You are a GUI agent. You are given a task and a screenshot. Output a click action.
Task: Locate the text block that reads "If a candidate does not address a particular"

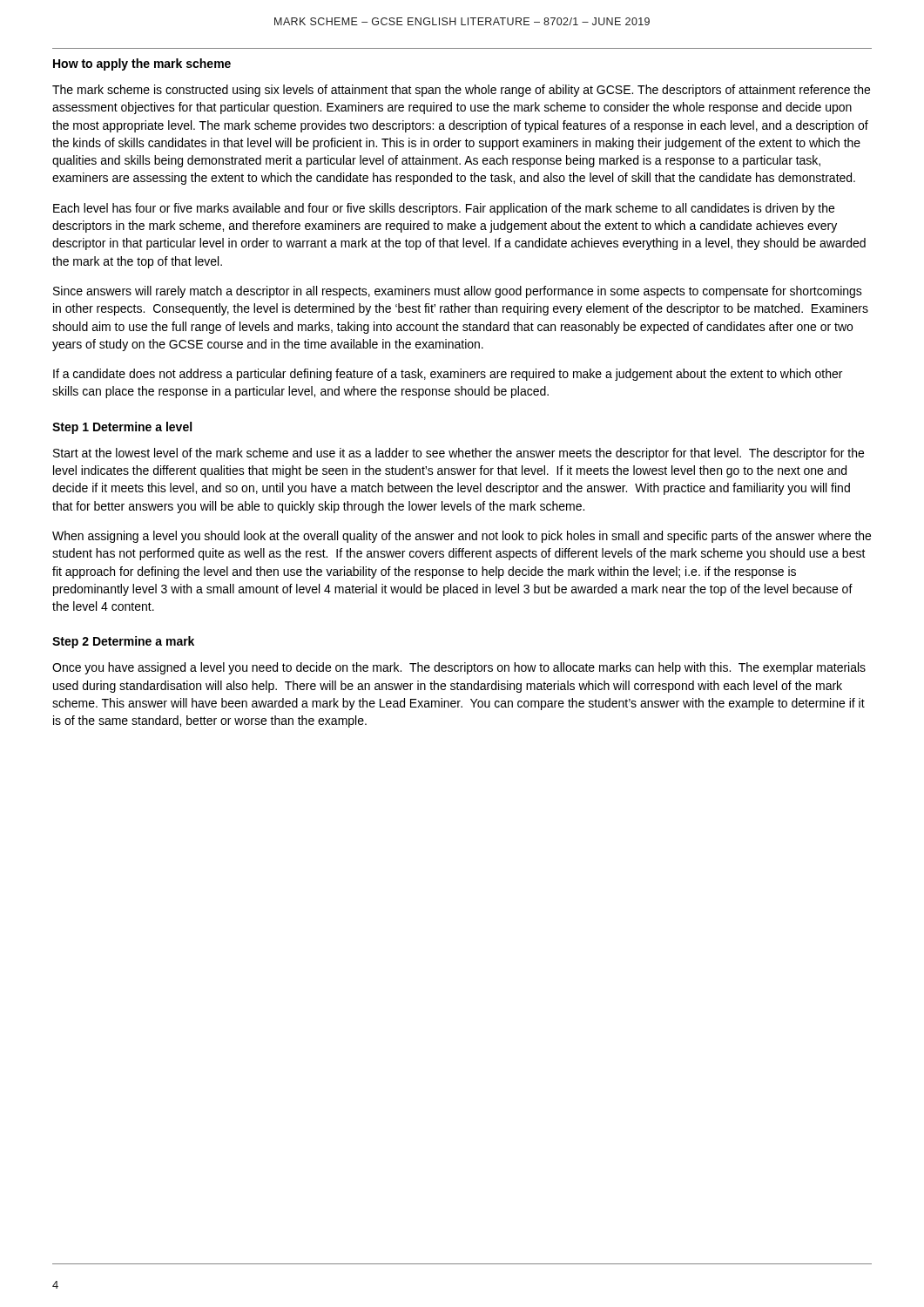point(447,383)
